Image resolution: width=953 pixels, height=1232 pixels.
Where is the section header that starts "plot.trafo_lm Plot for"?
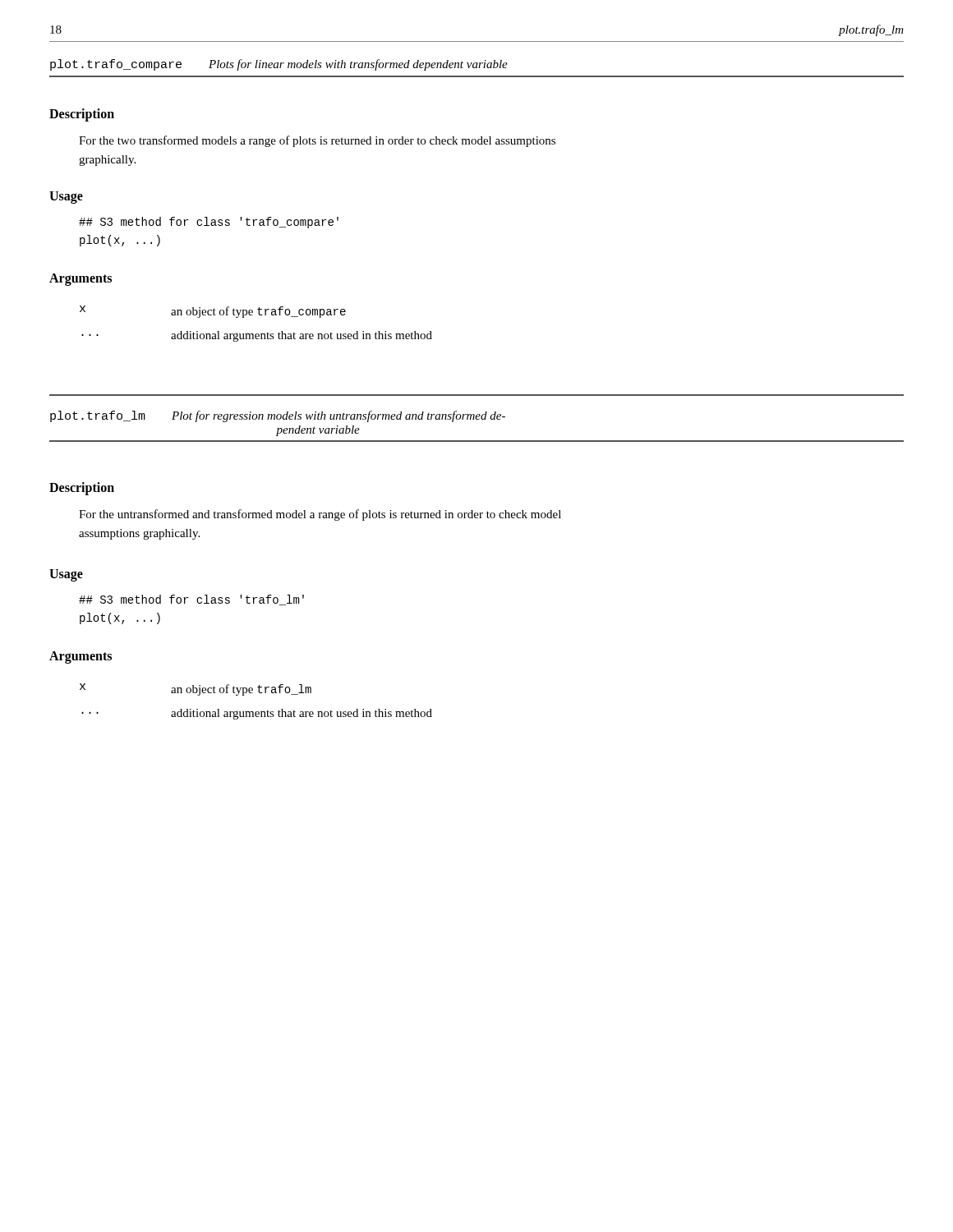[x=277, y=423]
